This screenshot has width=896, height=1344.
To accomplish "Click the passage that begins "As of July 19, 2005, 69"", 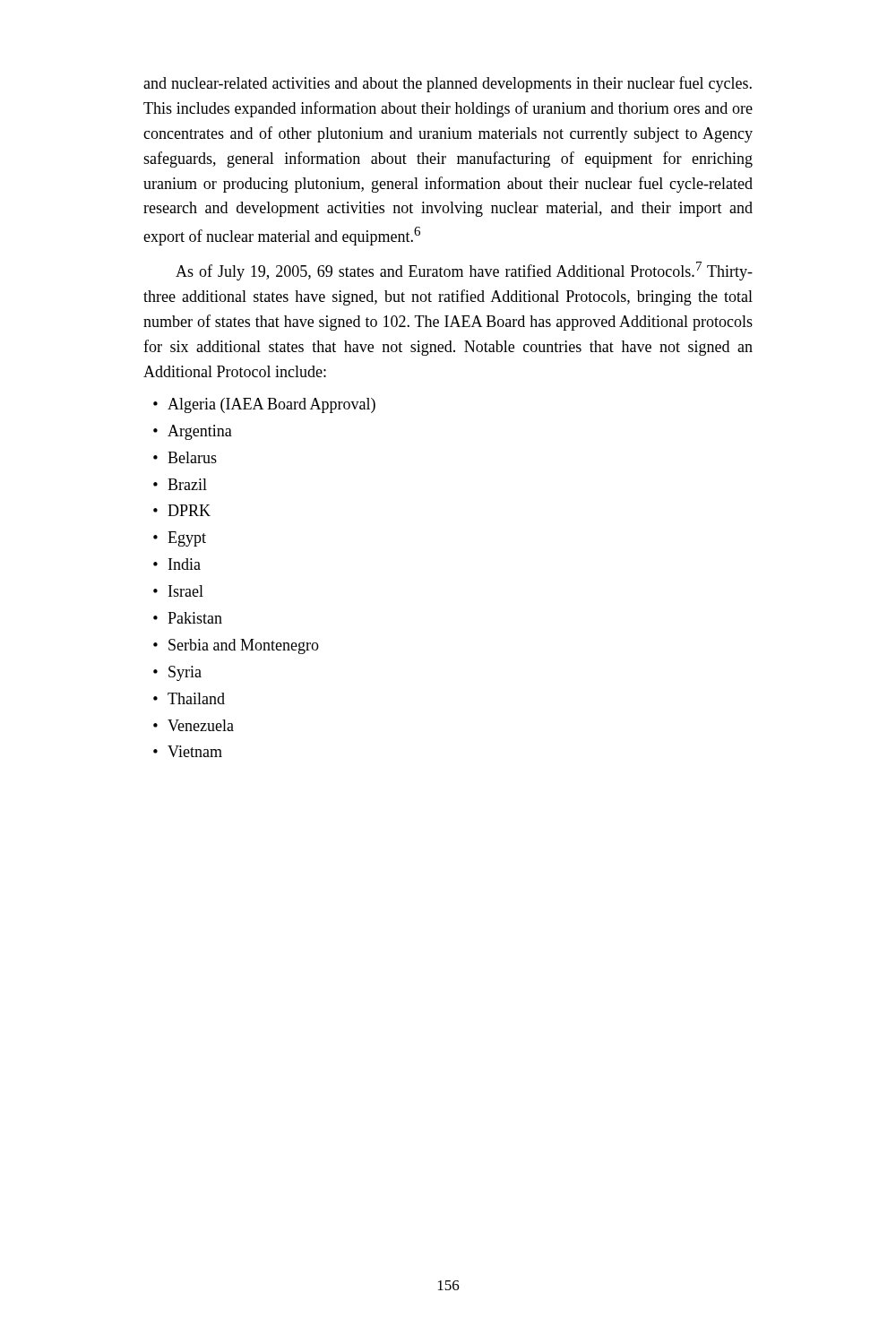I will pyautogui.click(x=448, y=320).
